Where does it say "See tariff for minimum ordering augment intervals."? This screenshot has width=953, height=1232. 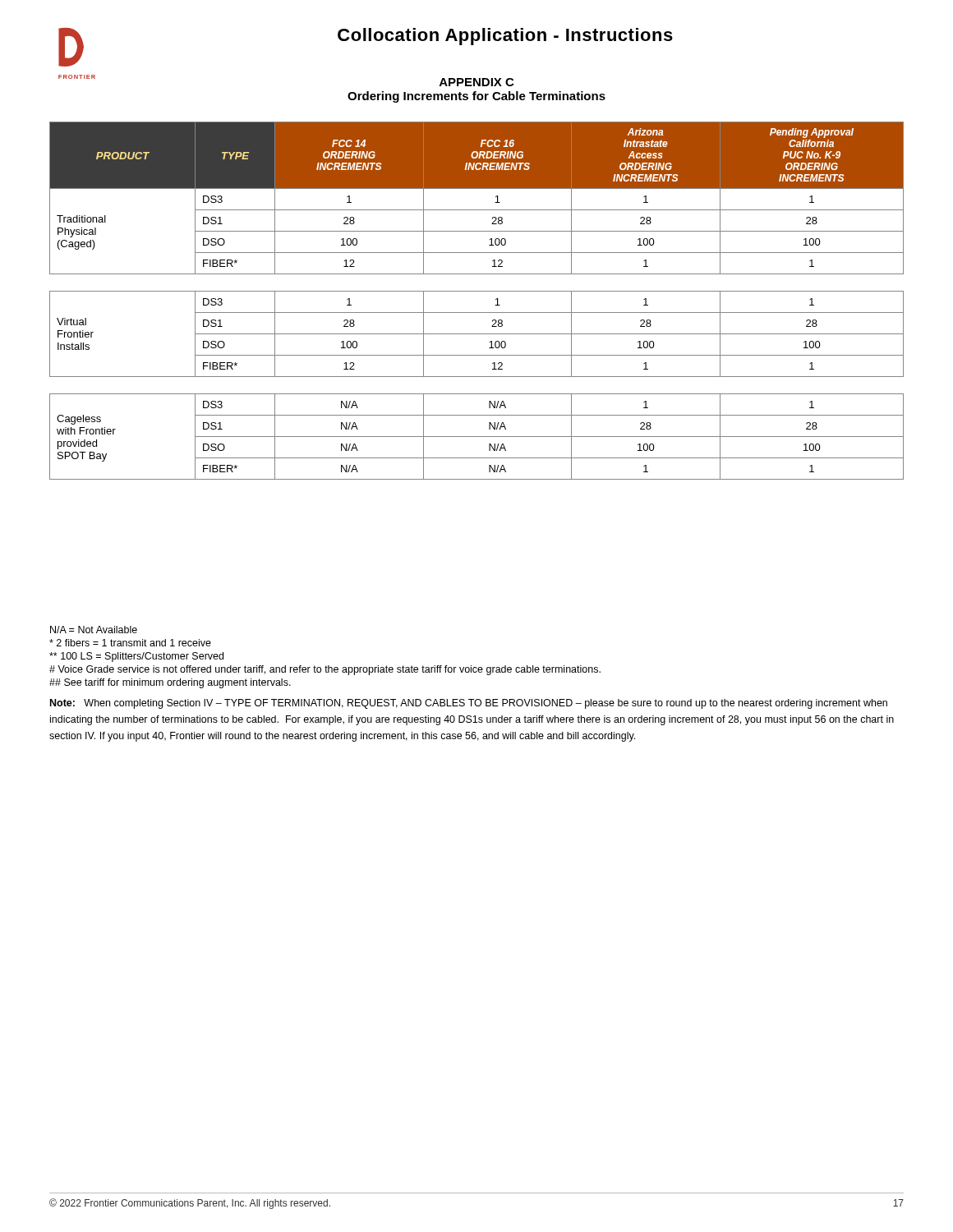point(170,683)
